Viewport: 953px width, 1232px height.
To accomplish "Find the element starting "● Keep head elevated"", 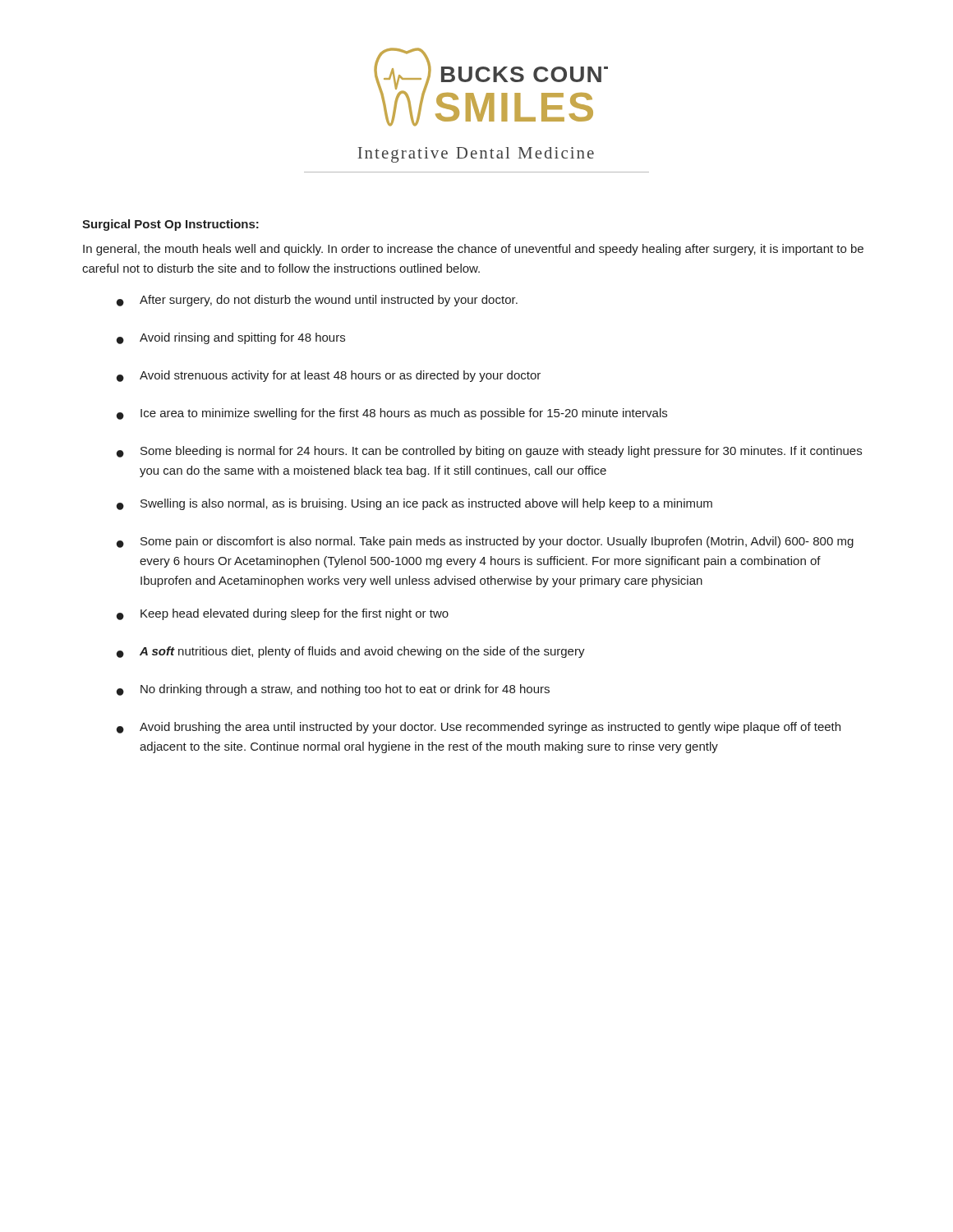I will 283,614.
